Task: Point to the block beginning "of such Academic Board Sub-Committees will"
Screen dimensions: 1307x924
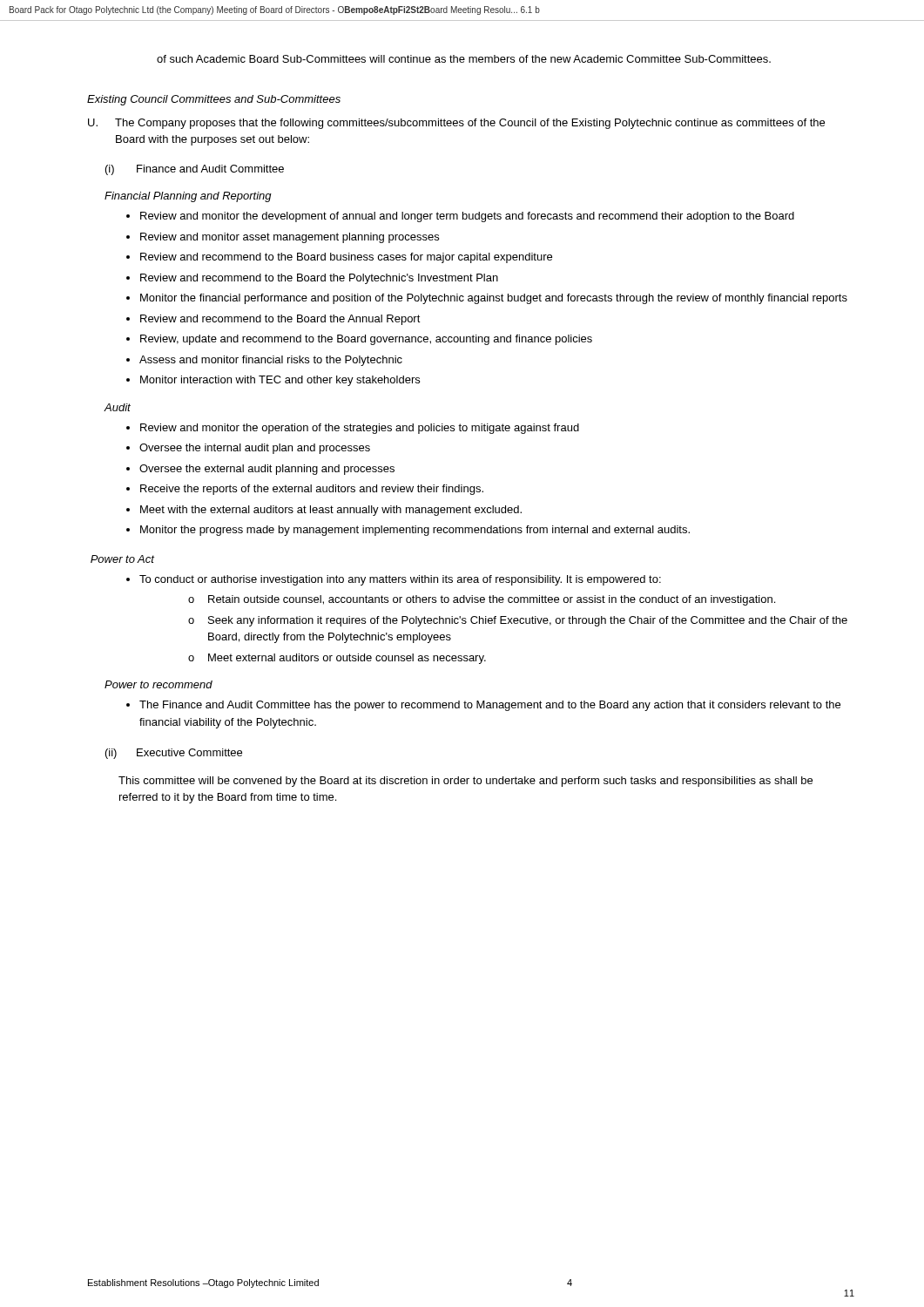Action: (x=464, y=59)
